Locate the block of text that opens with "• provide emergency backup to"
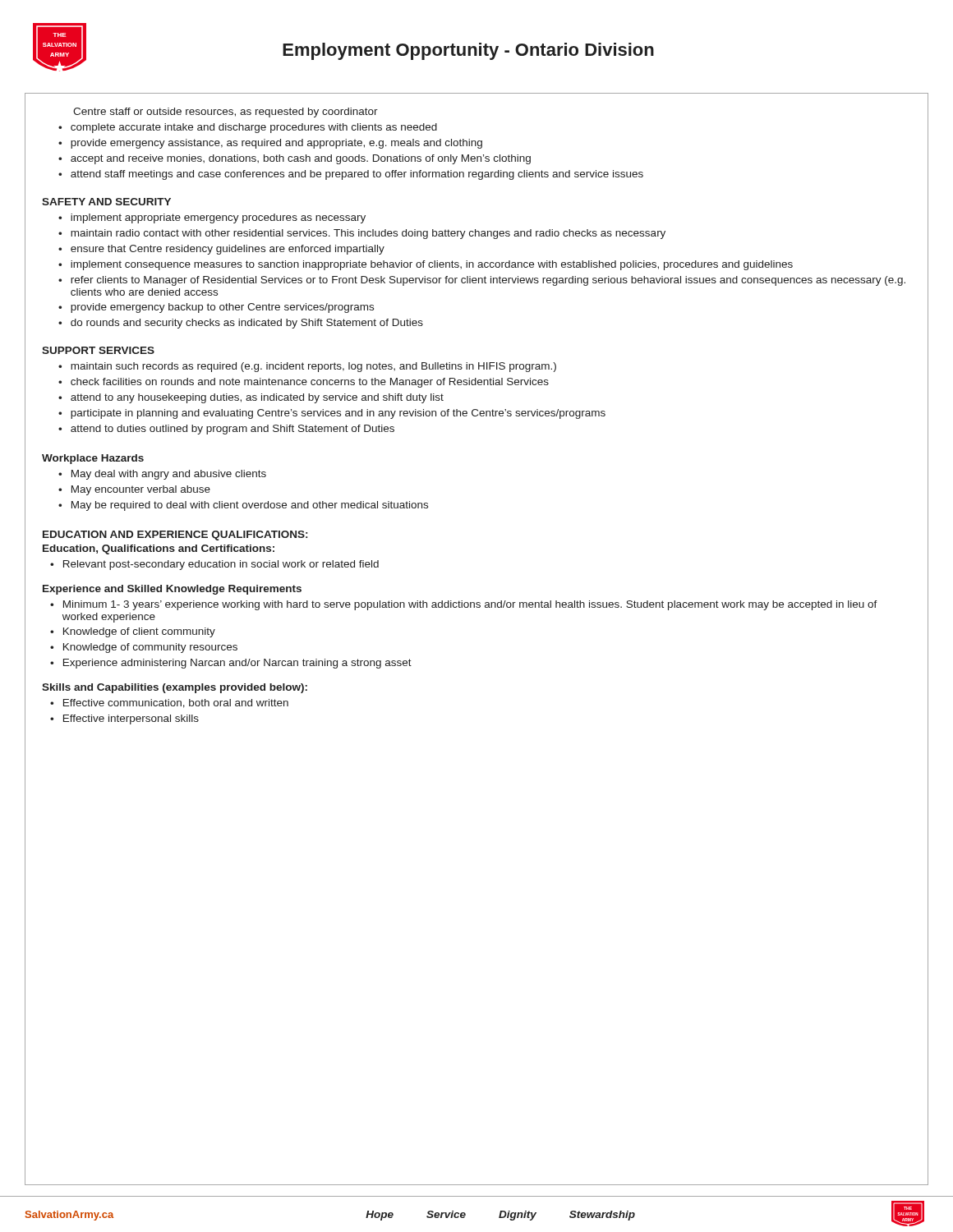This screenshot has height=1232, width=953. [216, 307]
